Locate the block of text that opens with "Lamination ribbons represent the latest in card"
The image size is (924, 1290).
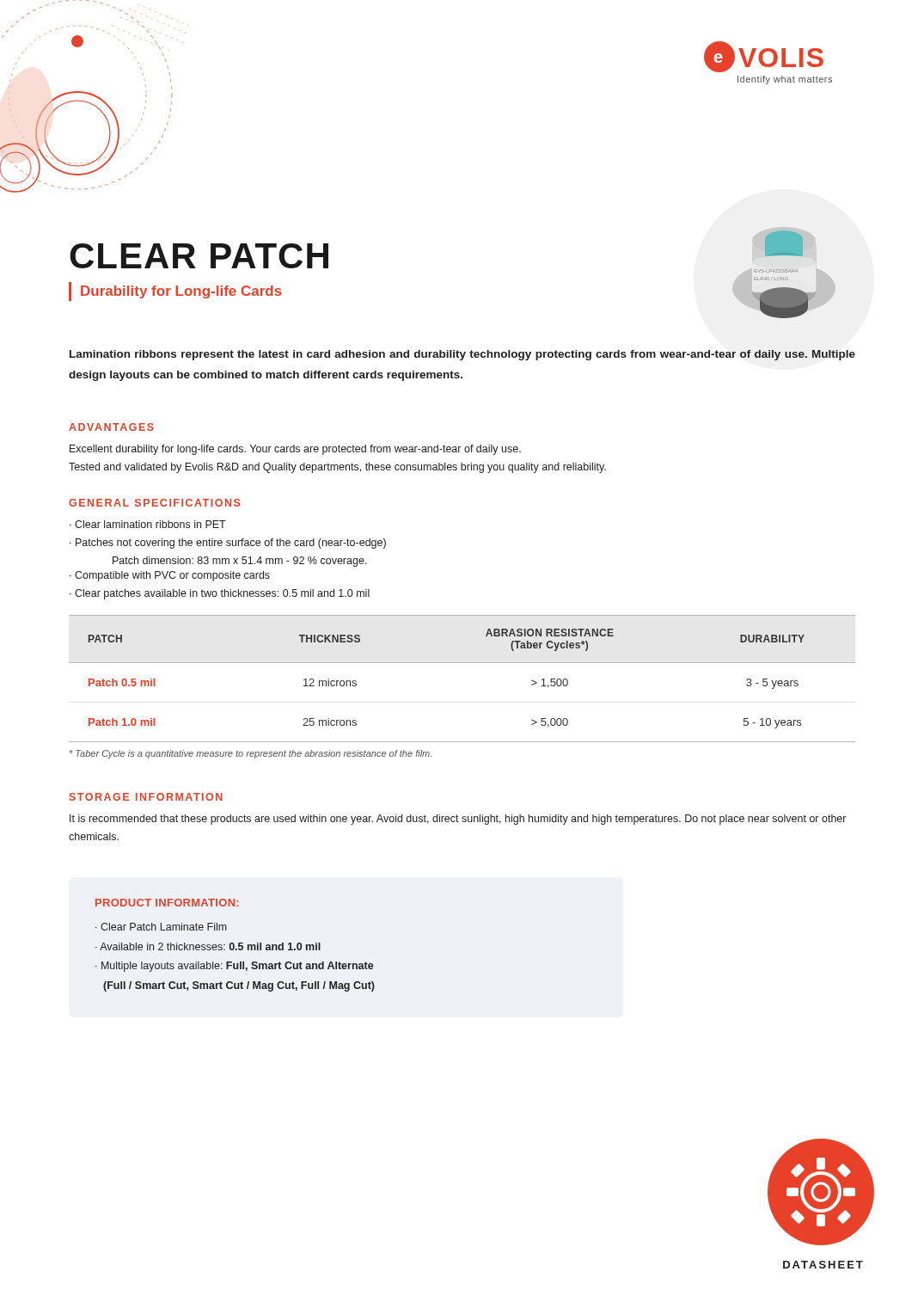pyautogui.click(x=462, y=364)
